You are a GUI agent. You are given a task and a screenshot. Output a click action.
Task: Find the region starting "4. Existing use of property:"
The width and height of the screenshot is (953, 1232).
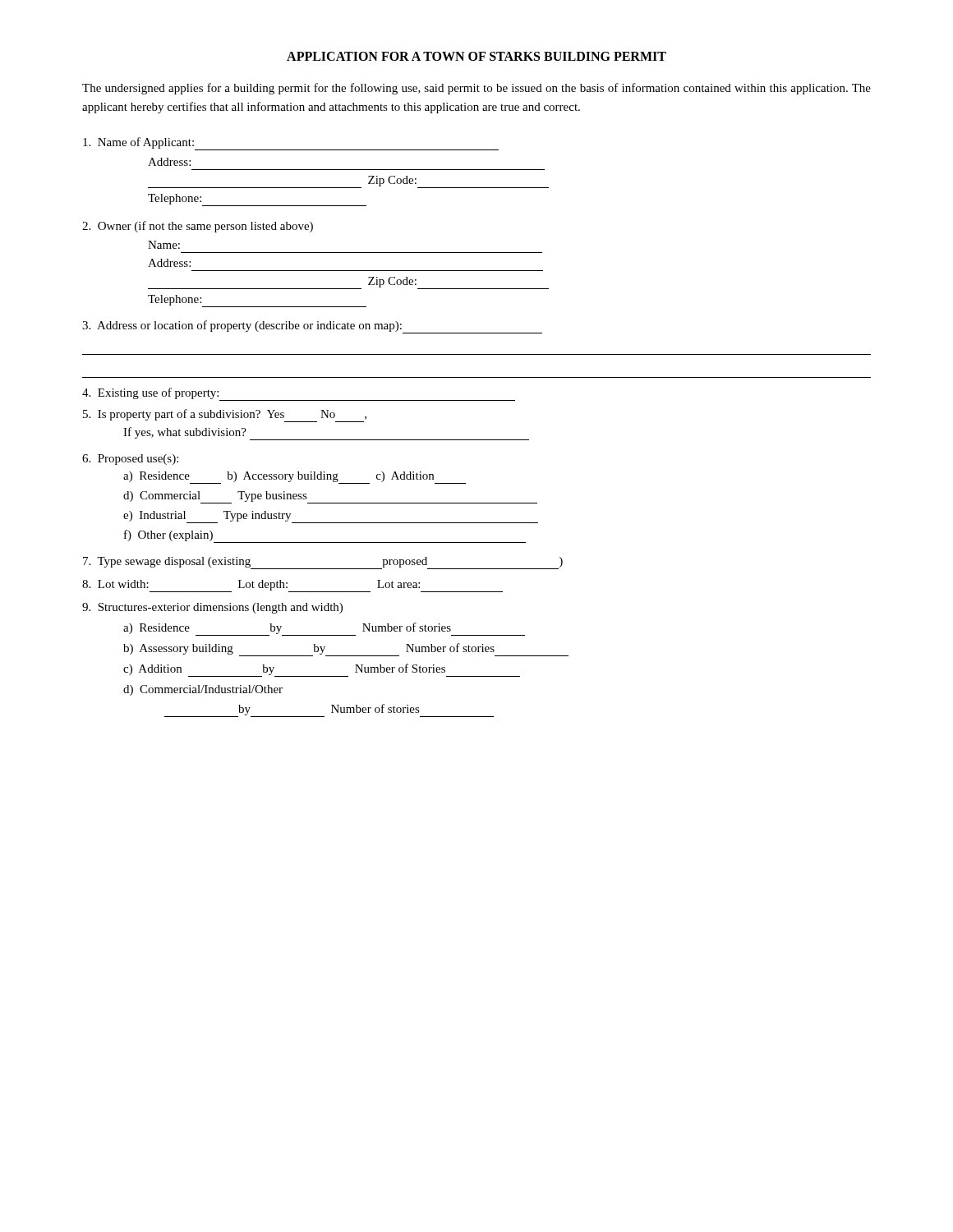coord(299,393)
